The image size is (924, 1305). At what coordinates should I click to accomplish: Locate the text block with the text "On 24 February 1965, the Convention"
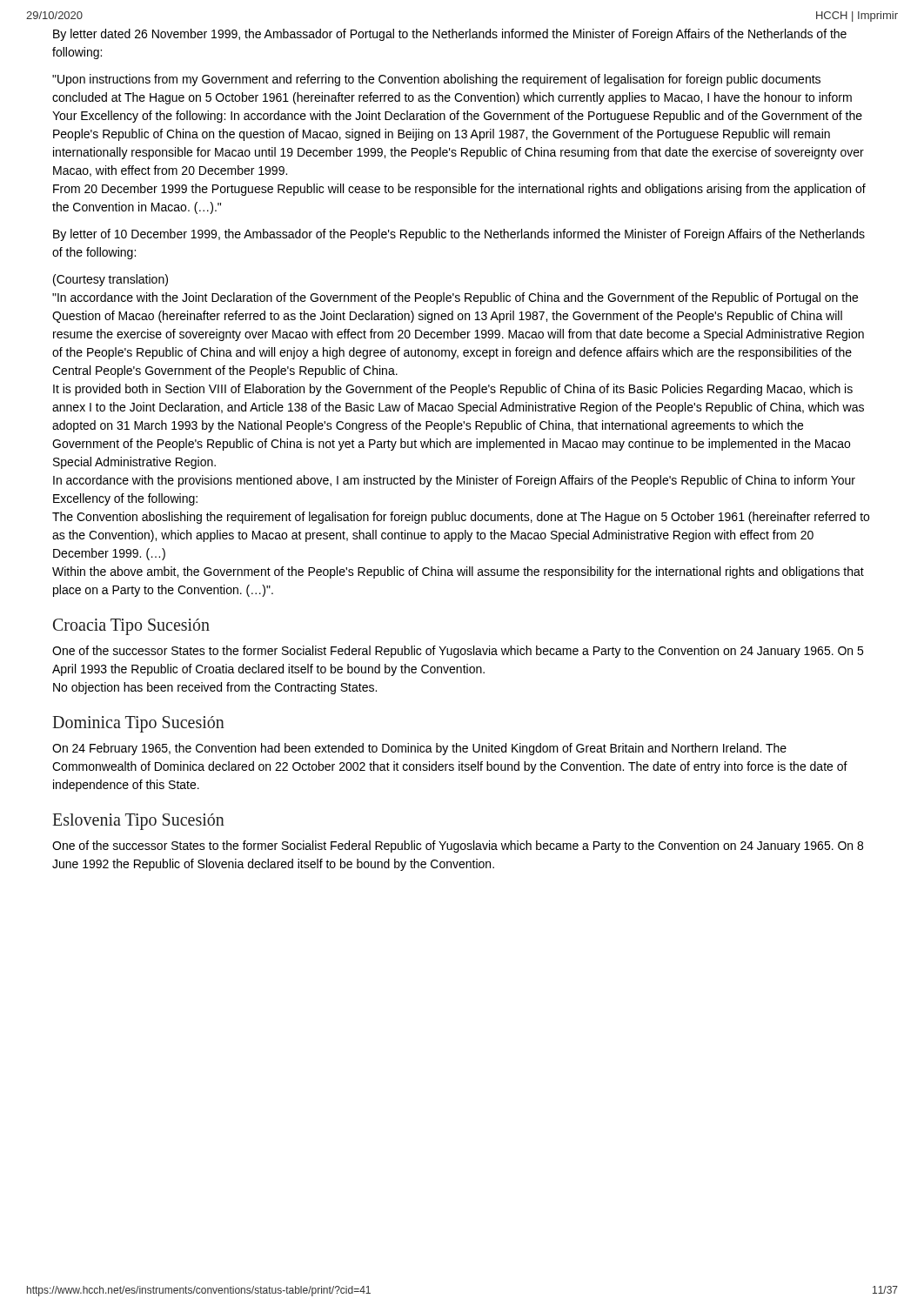[462, 767]
